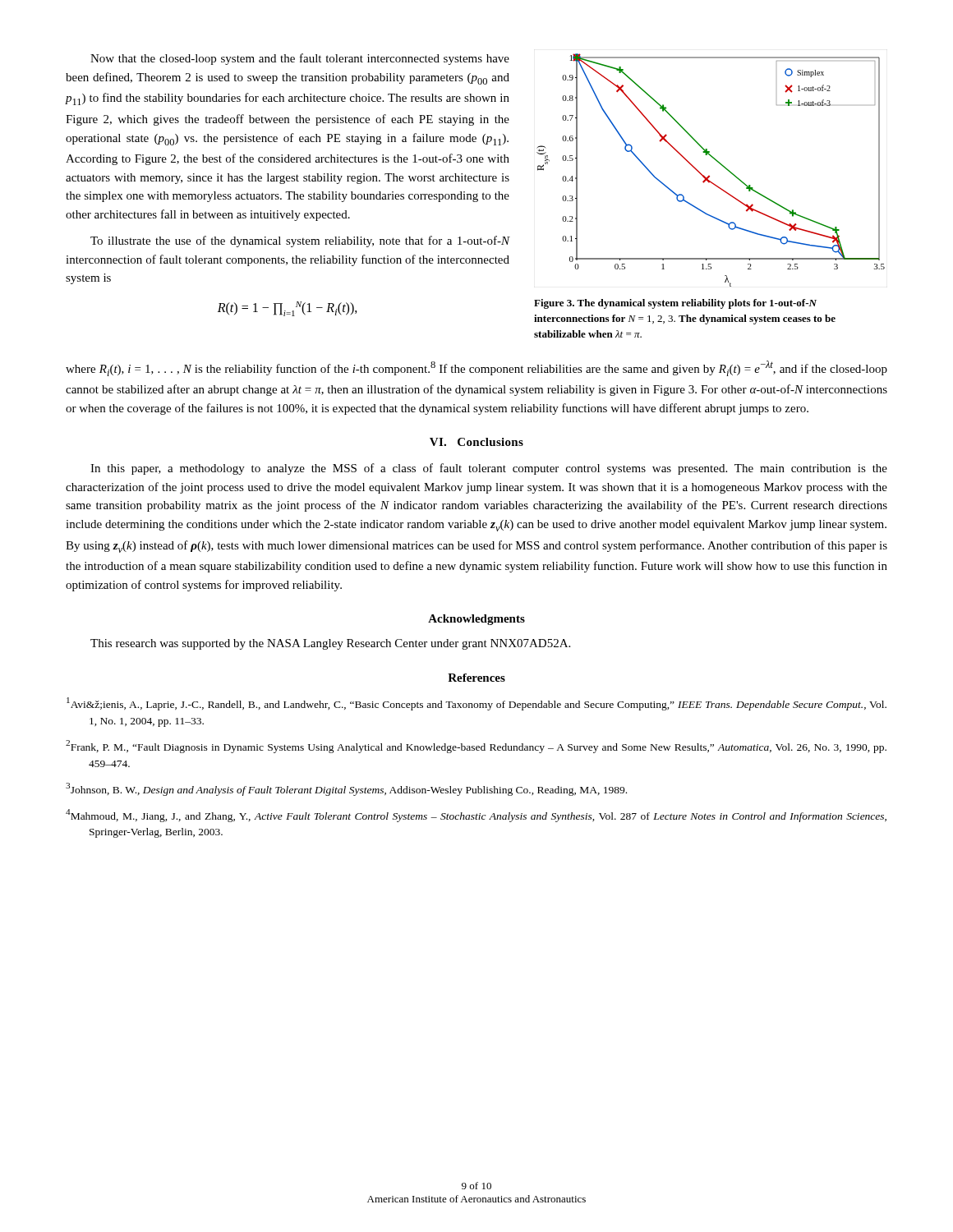The width and height of the screenshot is (953, 1232).
Task: Where is the passage that starts "2Frank, P. M., “Fault Diagnosis in Dynamic"?
Action: pyautogui.click(x=476, y=753)
